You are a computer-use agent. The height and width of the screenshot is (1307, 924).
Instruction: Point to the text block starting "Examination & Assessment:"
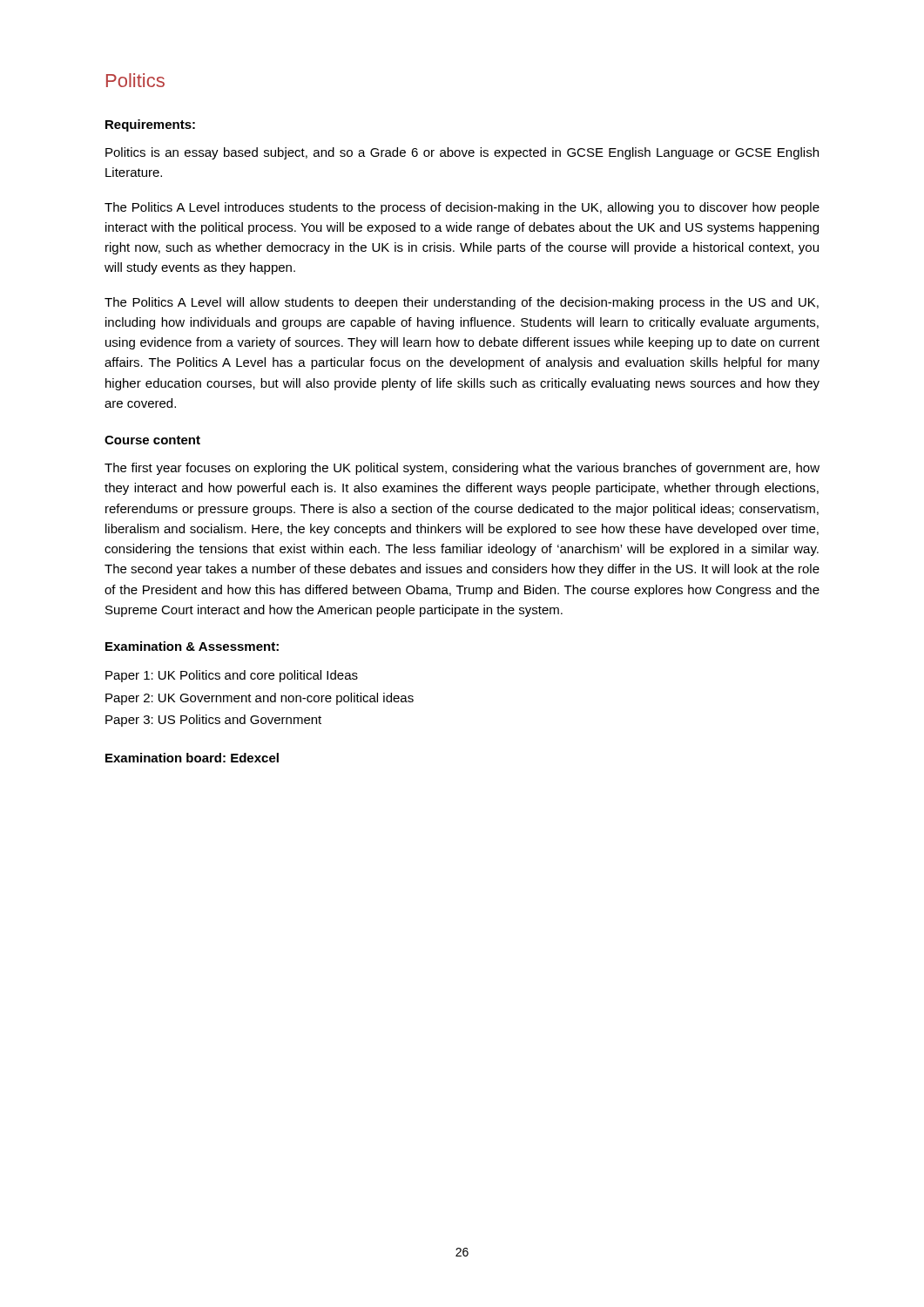[x=192, y=646]
